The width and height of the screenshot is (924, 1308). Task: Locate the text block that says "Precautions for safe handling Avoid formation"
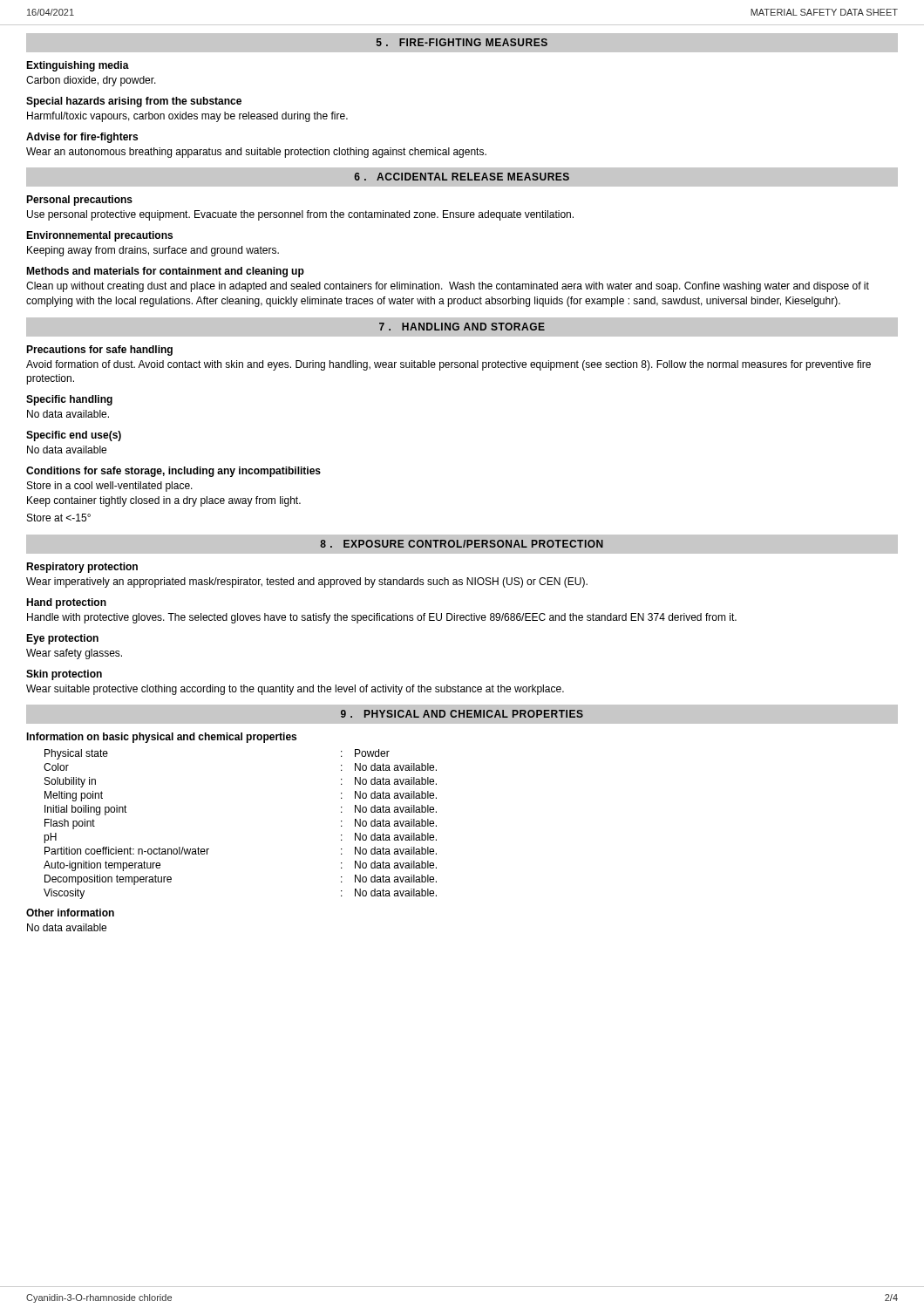coord(462,365)
